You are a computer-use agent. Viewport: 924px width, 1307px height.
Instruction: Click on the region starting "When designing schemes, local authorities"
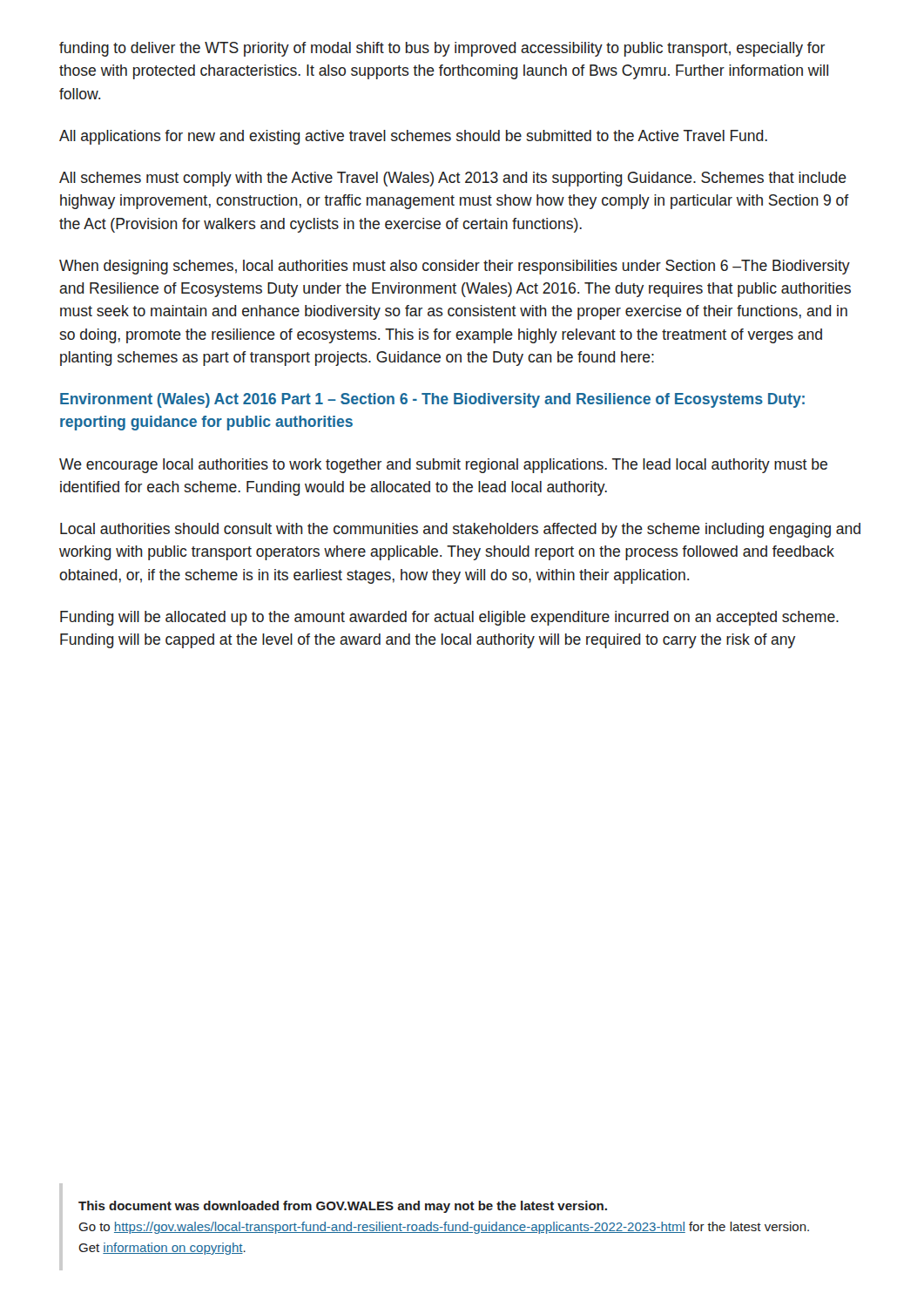click(455, 311)
